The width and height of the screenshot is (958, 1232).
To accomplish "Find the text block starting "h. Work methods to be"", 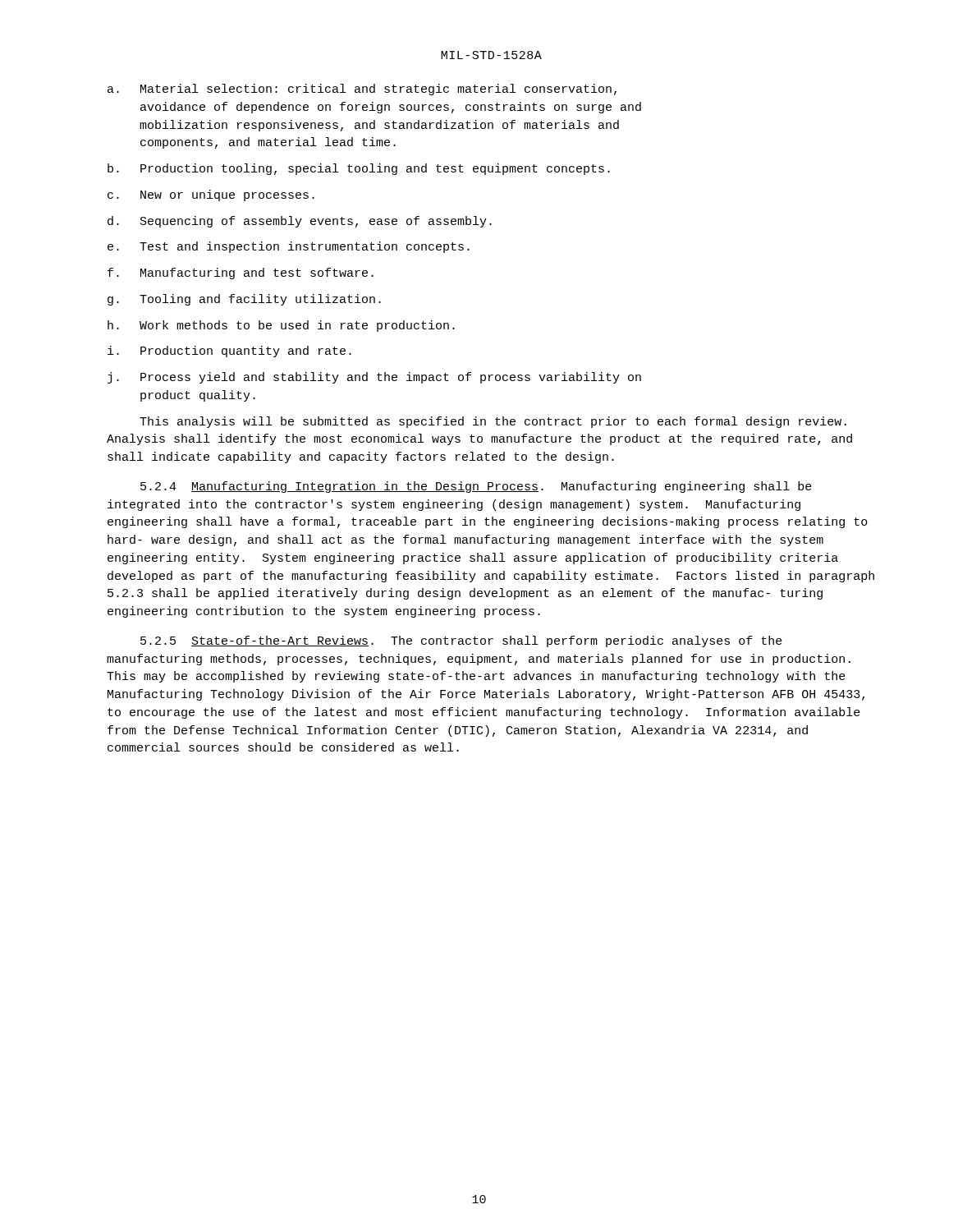I will [281, 326].
